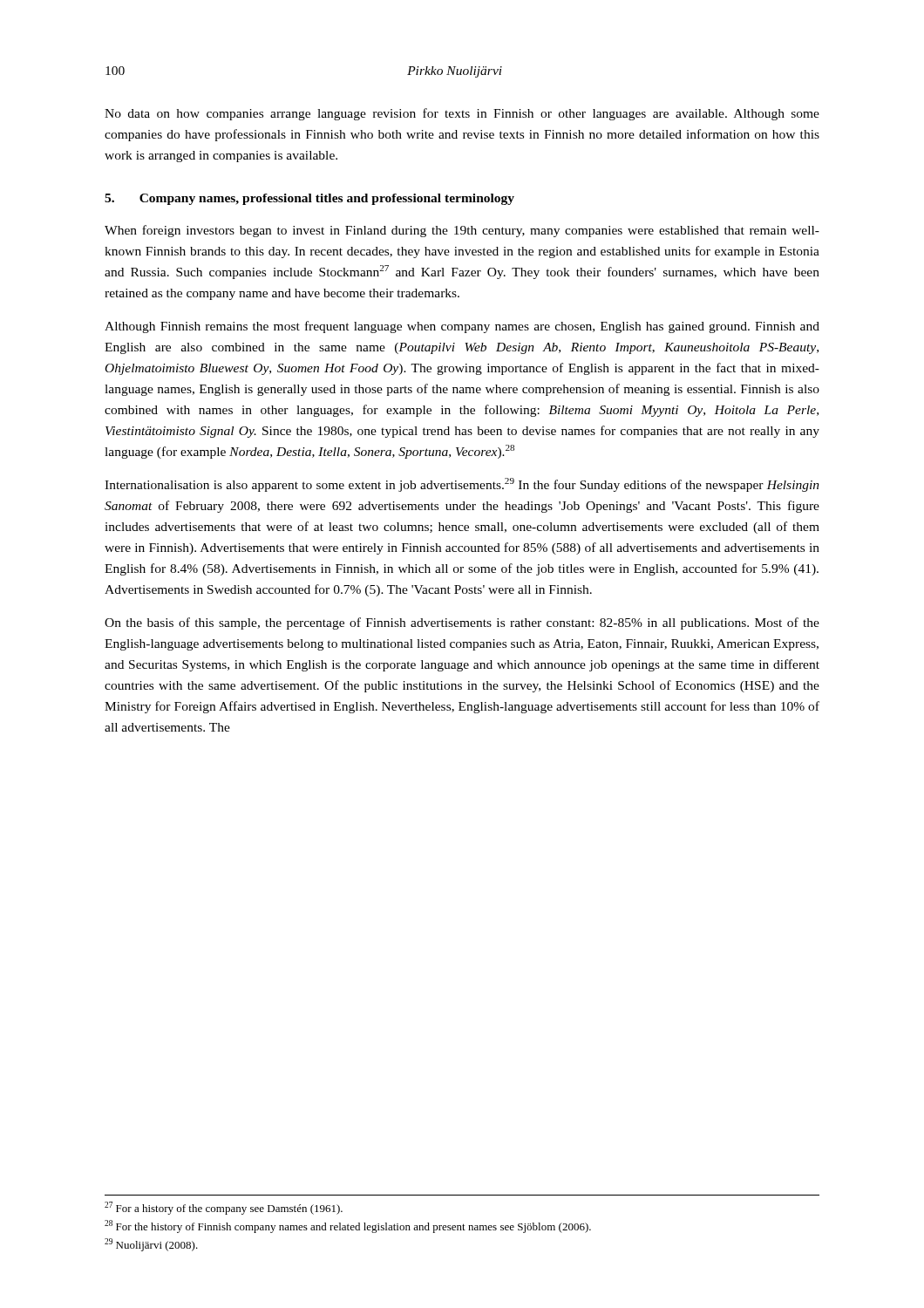Locate the passage starting "27 For a"
The width and height of the screenshot is (924, 1308).
[x=224, y=1208]
